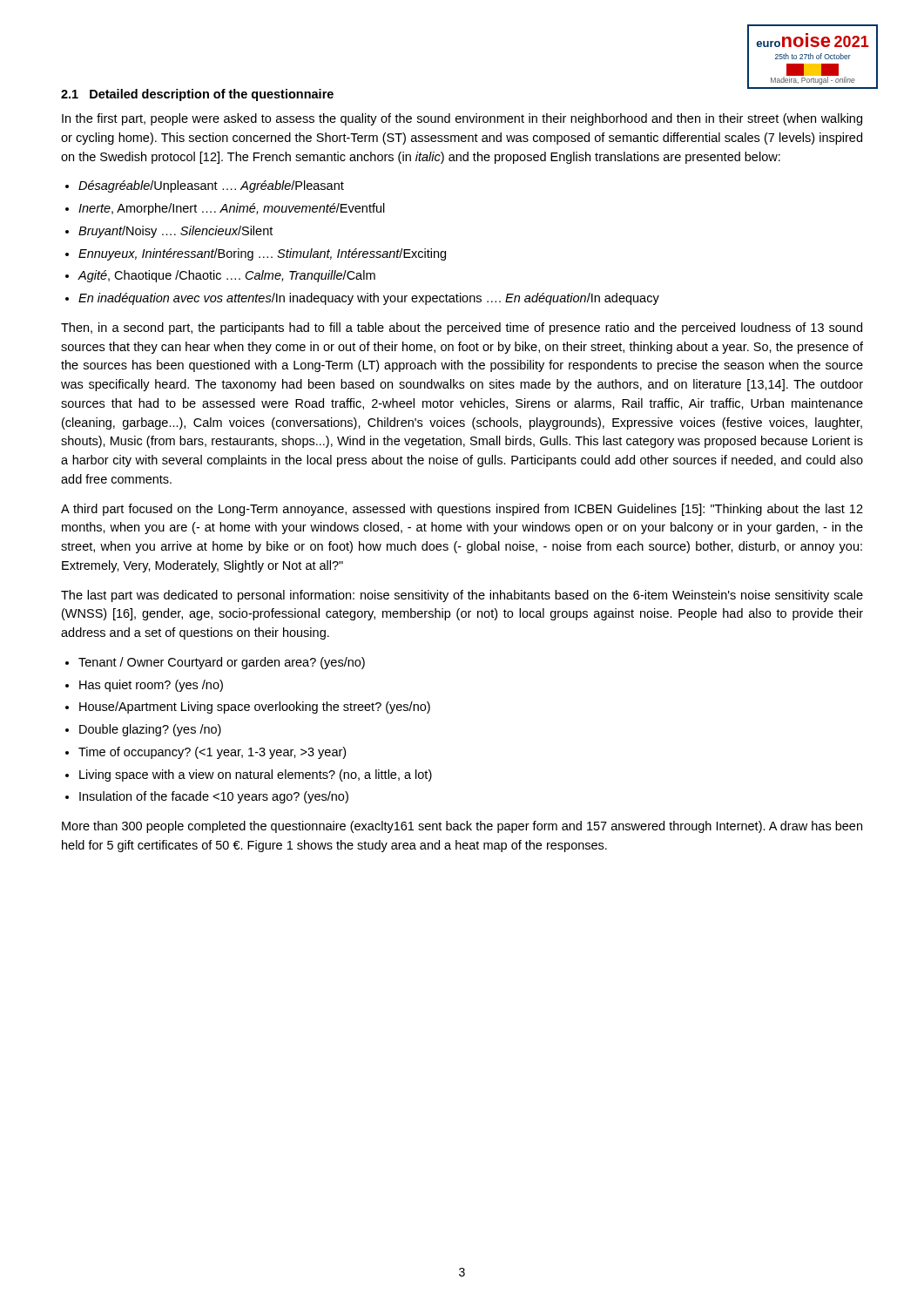The image size is (924, 1307).
Task: Locate the region starting "Agité, Chaotique /Chaotic …. Calme, Tranquille/Calm"
Action: click(227, 276)
